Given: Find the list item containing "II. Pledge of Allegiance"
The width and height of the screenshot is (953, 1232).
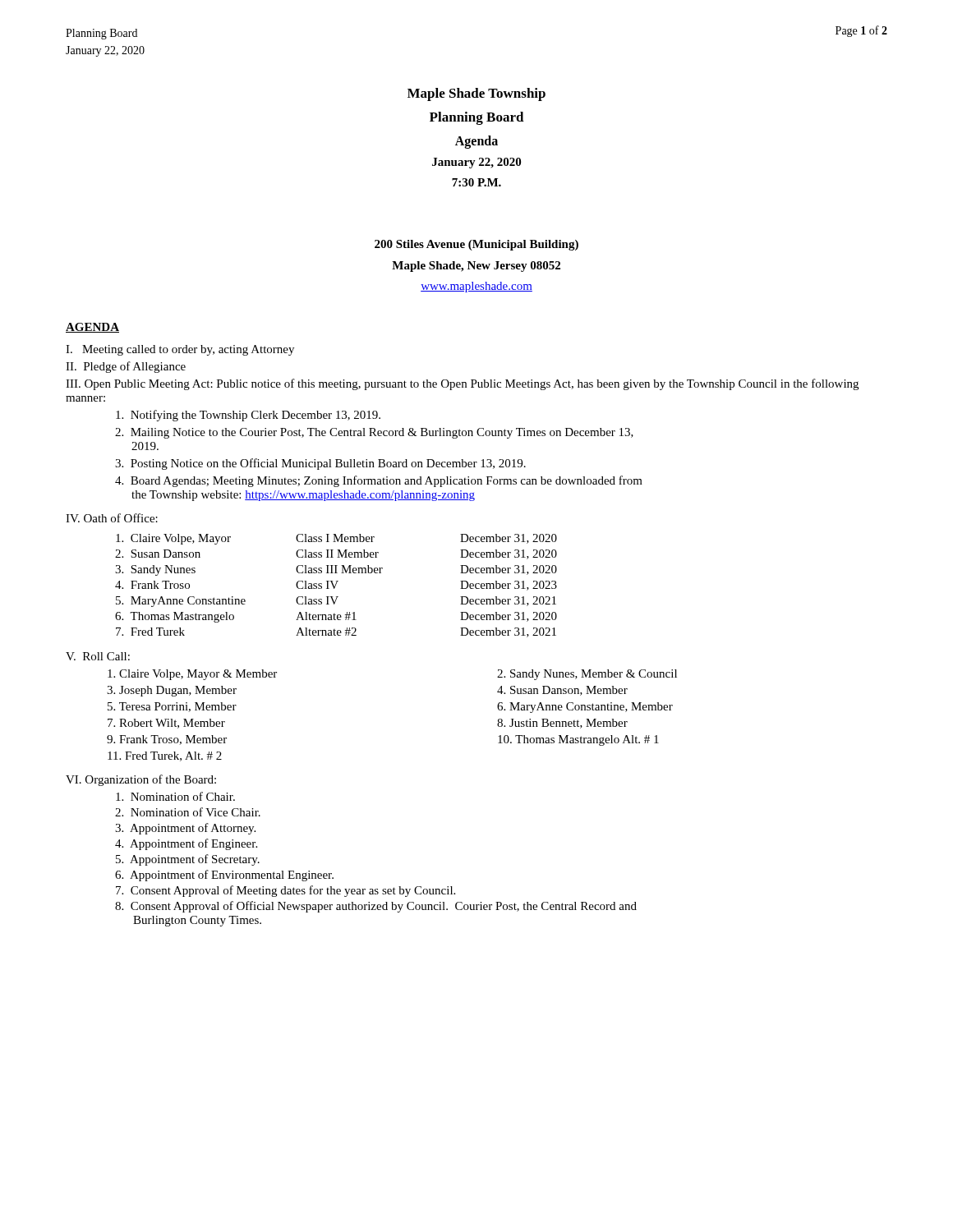Looking at the screenshot, I should pyautogui.click(x=126, y=366).
